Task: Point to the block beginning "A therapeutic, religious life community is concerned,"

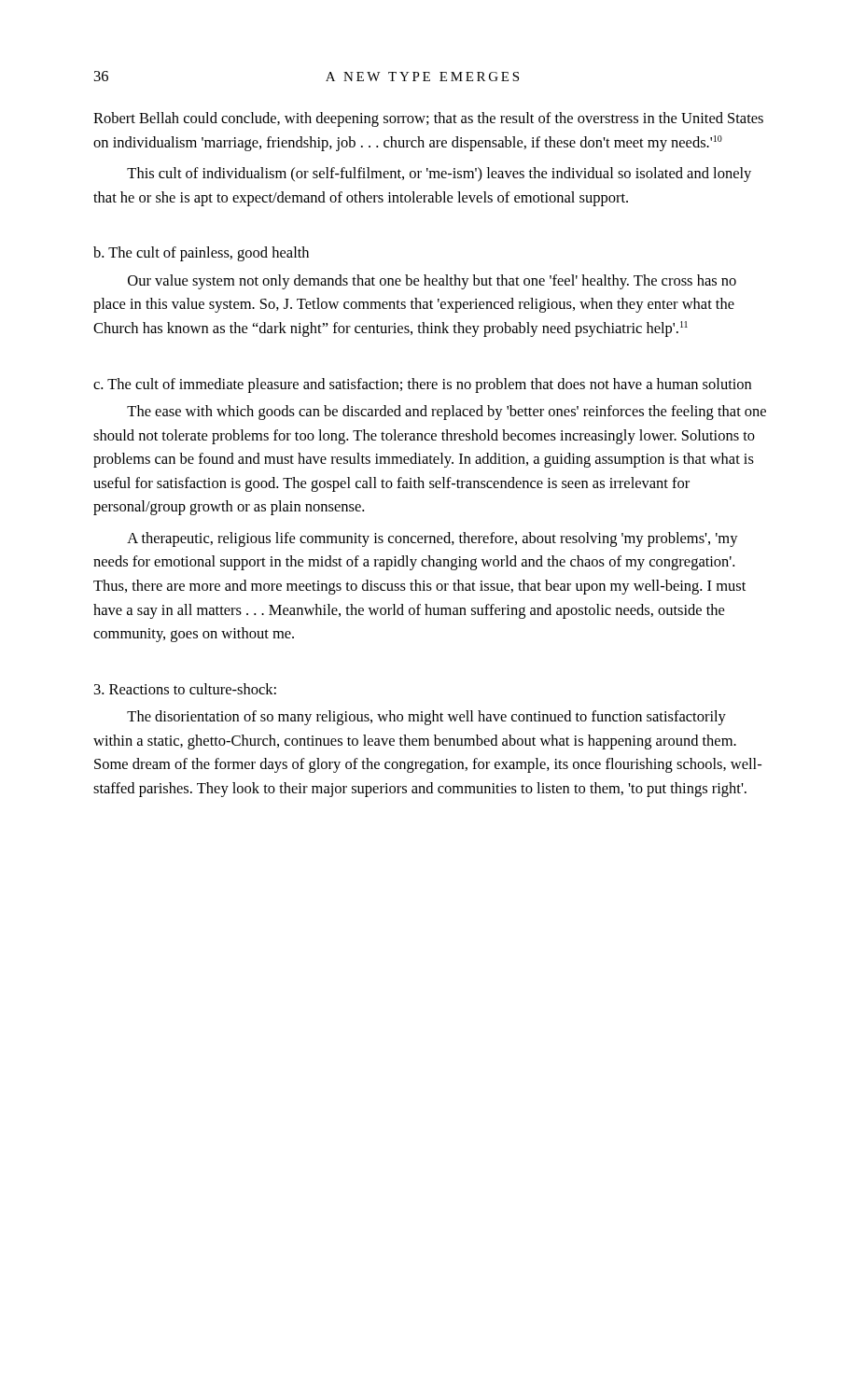Action: (x=430, y=586)
